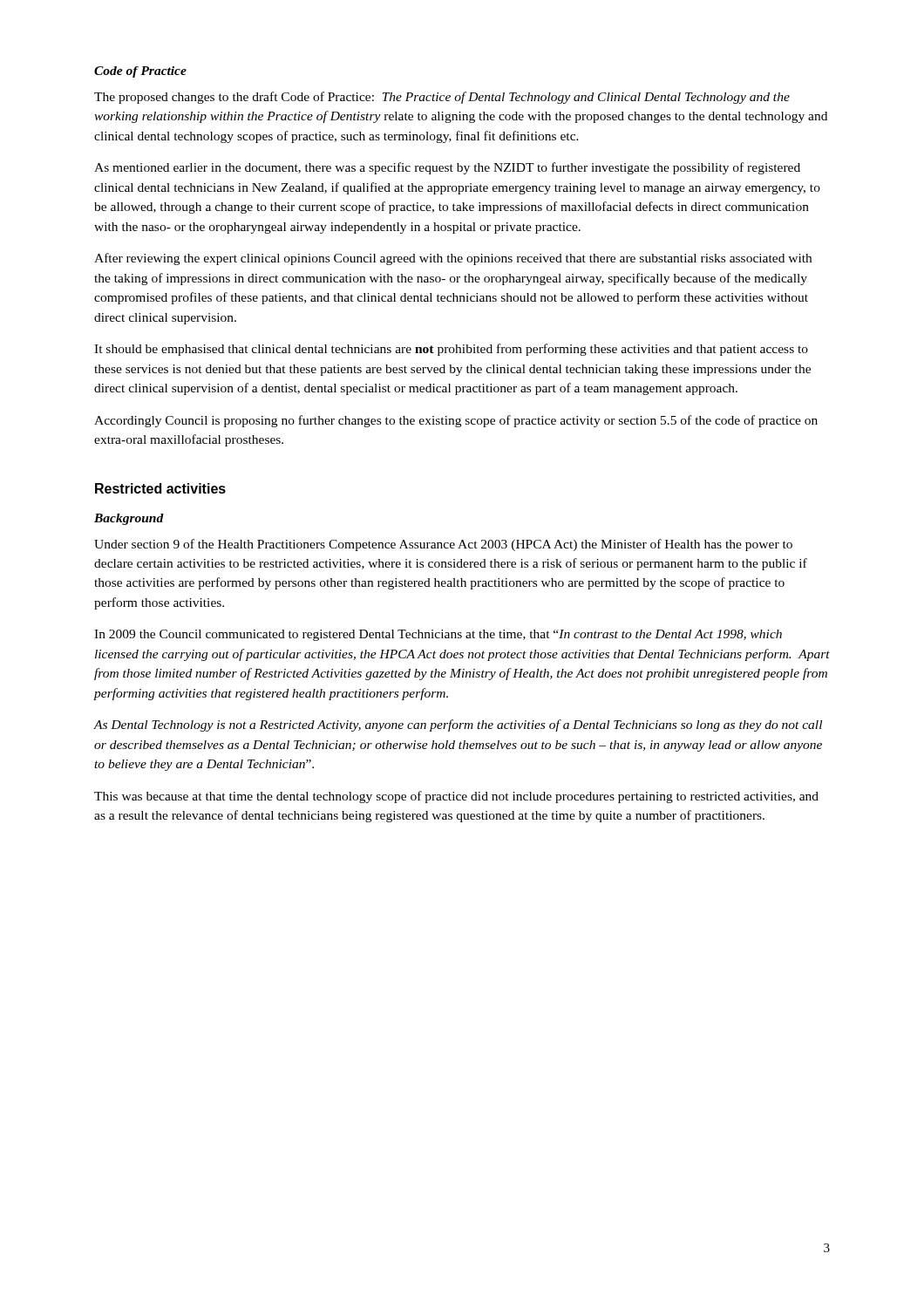Select the text block that reads "Accordingly Council is proposing no further changes"

pyautogui.click(x=462, y=430)
